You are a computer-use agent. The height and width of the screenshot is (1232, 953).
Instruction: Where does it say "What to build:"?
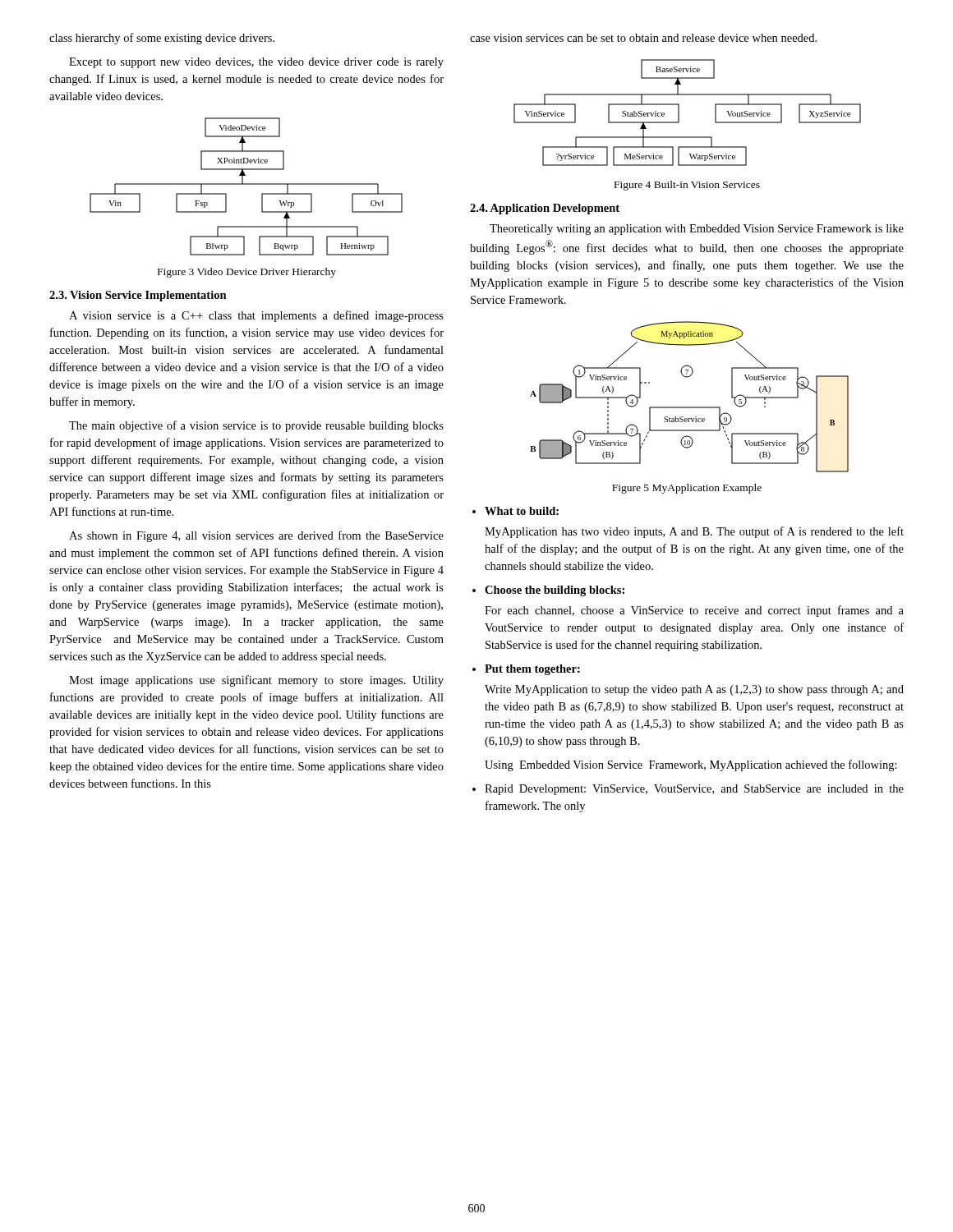522,511
